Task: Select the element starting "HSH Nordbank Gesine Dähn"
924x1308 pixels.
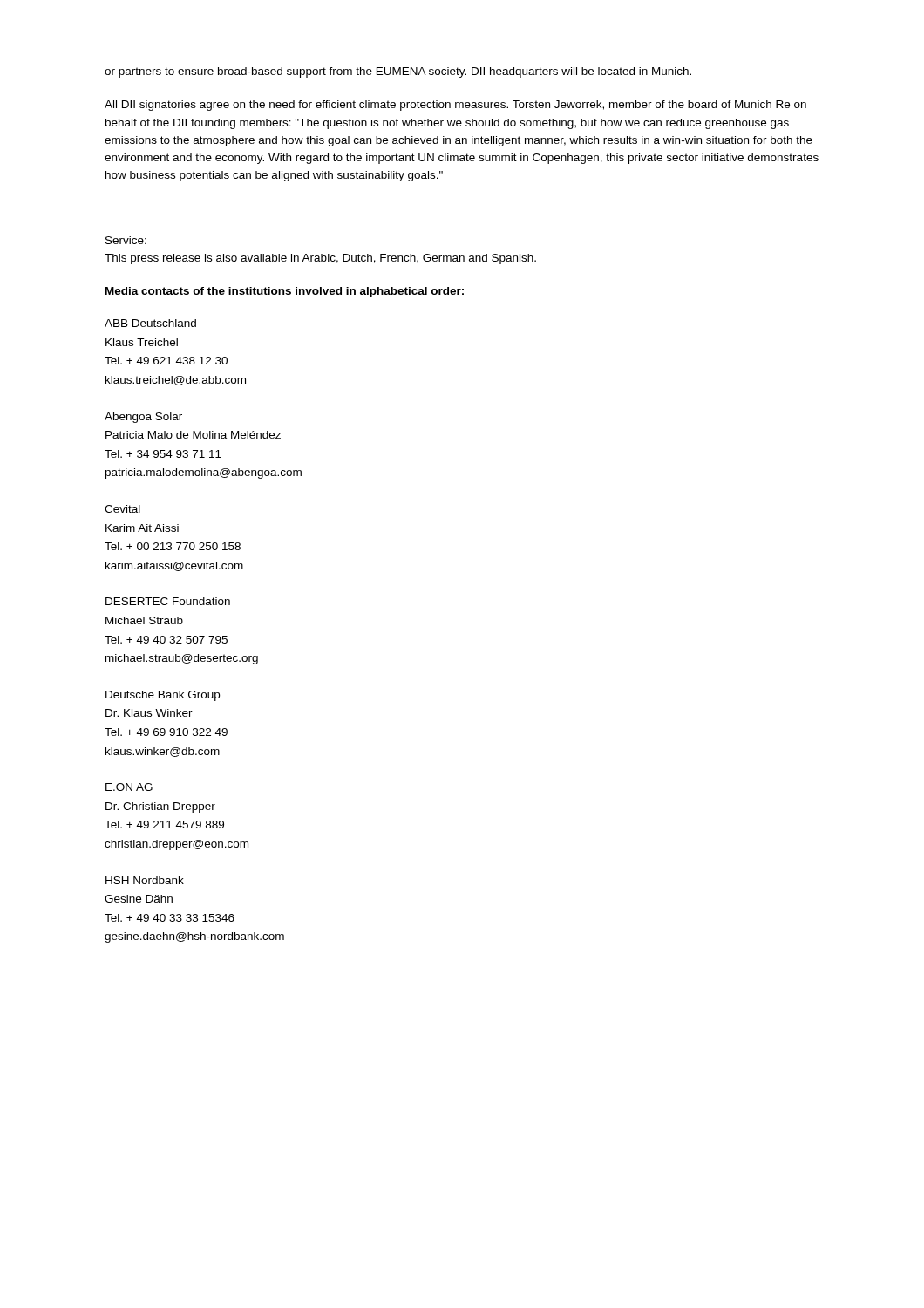Action: tap(195, 908)
